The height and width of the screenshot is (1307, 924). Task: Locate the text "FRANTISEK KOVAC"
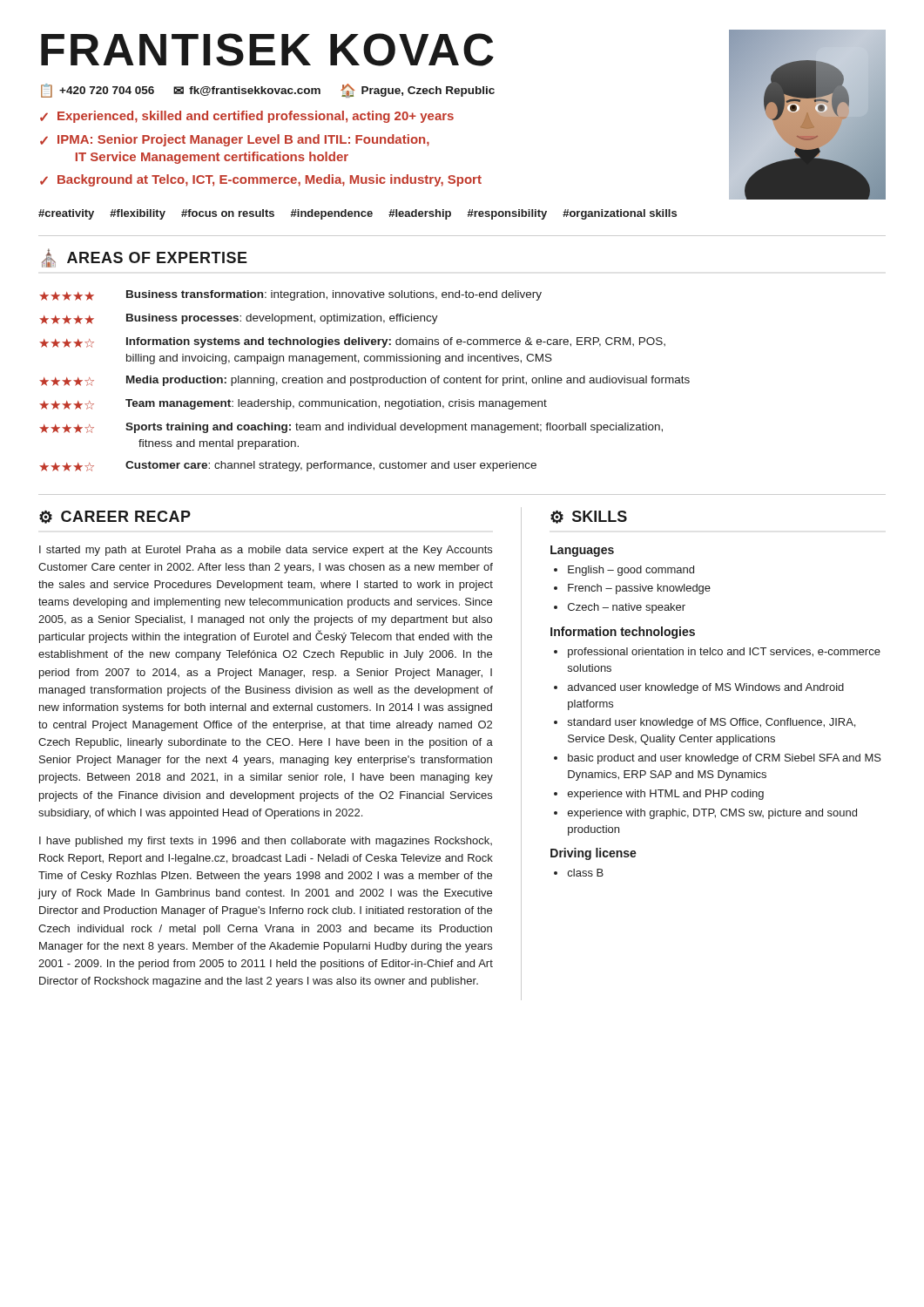tap(267, 50)
